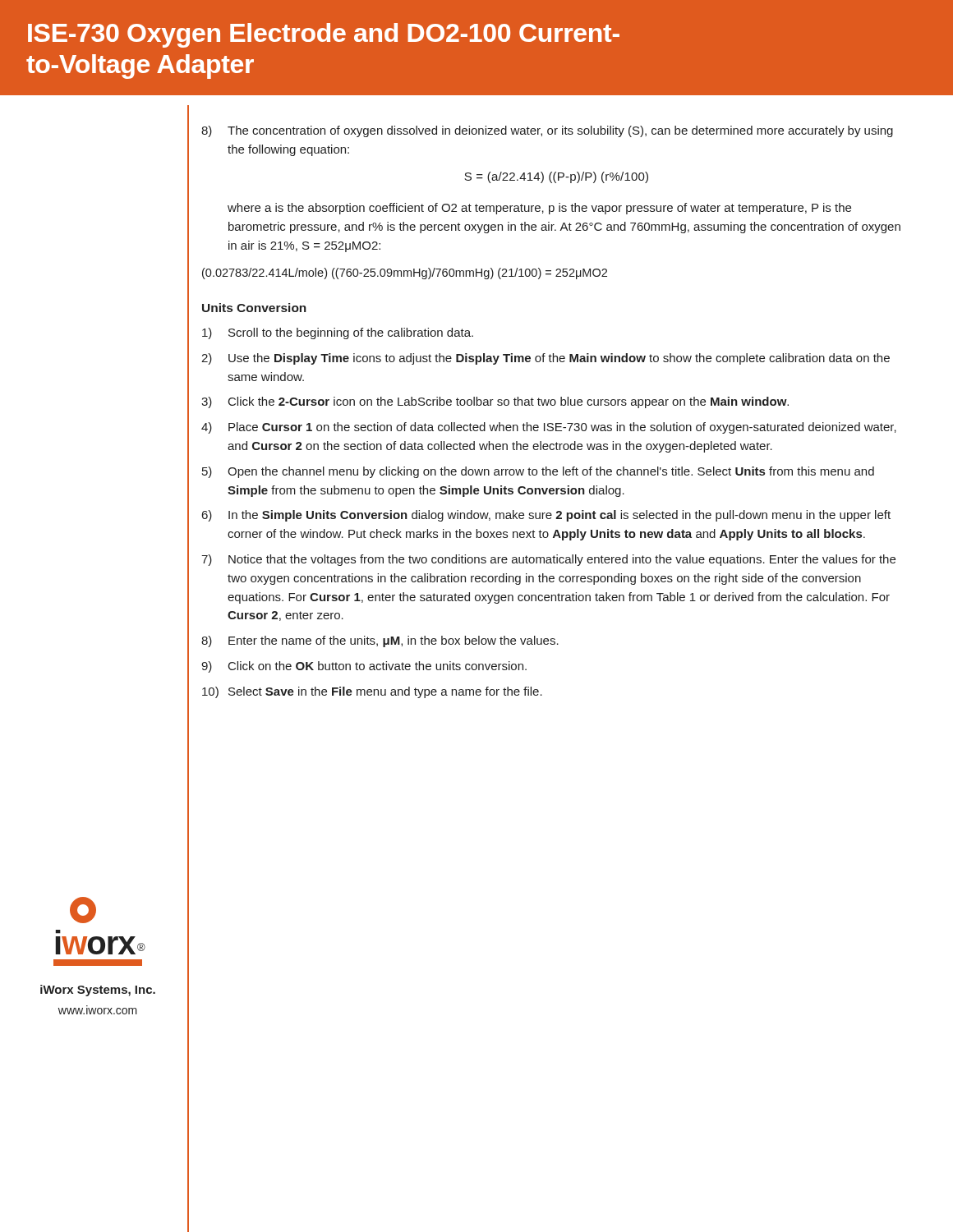
Task: Click on the list item containing "8) Enter the name of the units, μM,"
Action: tap(380, 641)
